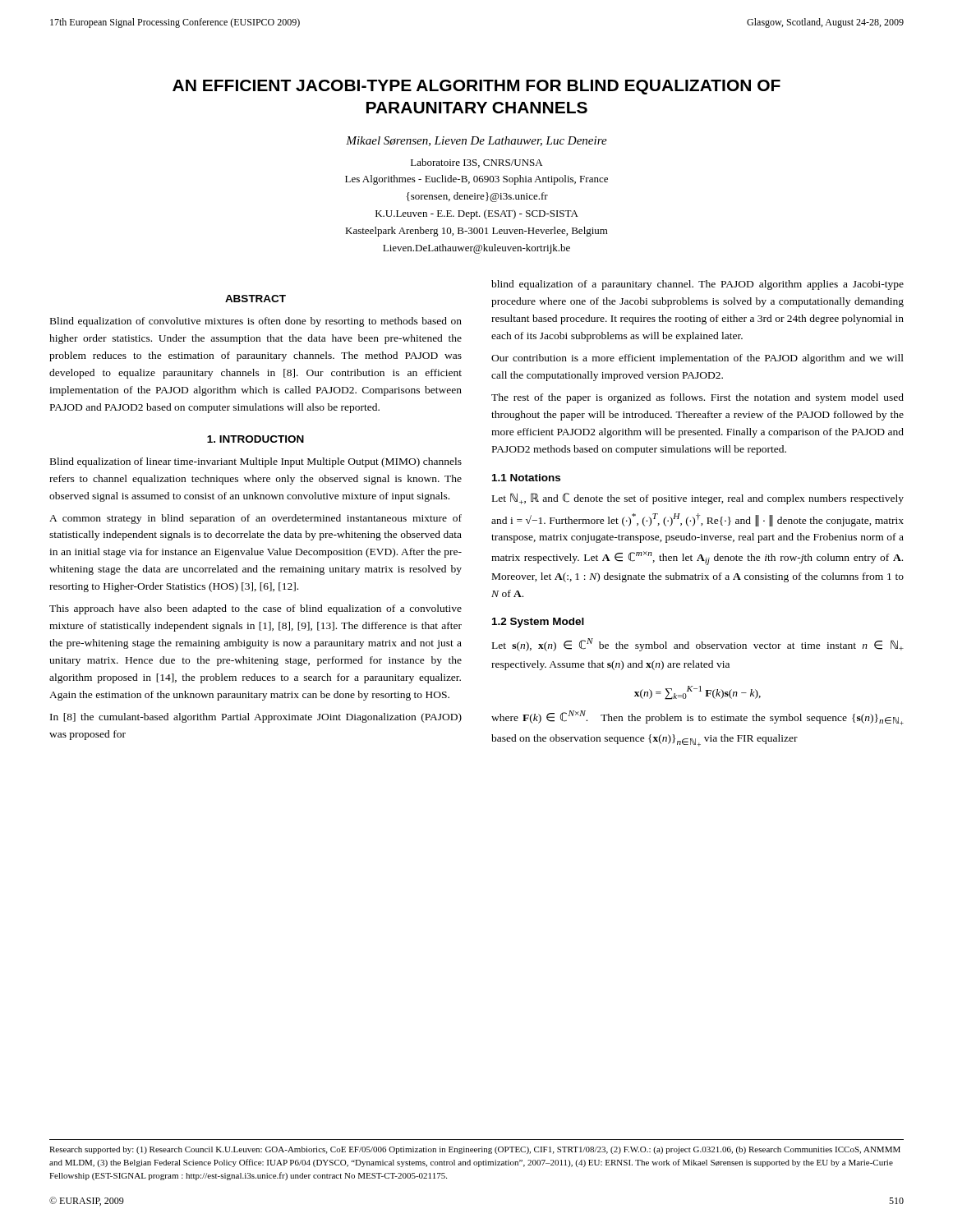This screenshot has height=1232, width=953.
Task: Click on the text starting "where F(k) ∈ ℂN×N. Then"
Action: [698, 729]
